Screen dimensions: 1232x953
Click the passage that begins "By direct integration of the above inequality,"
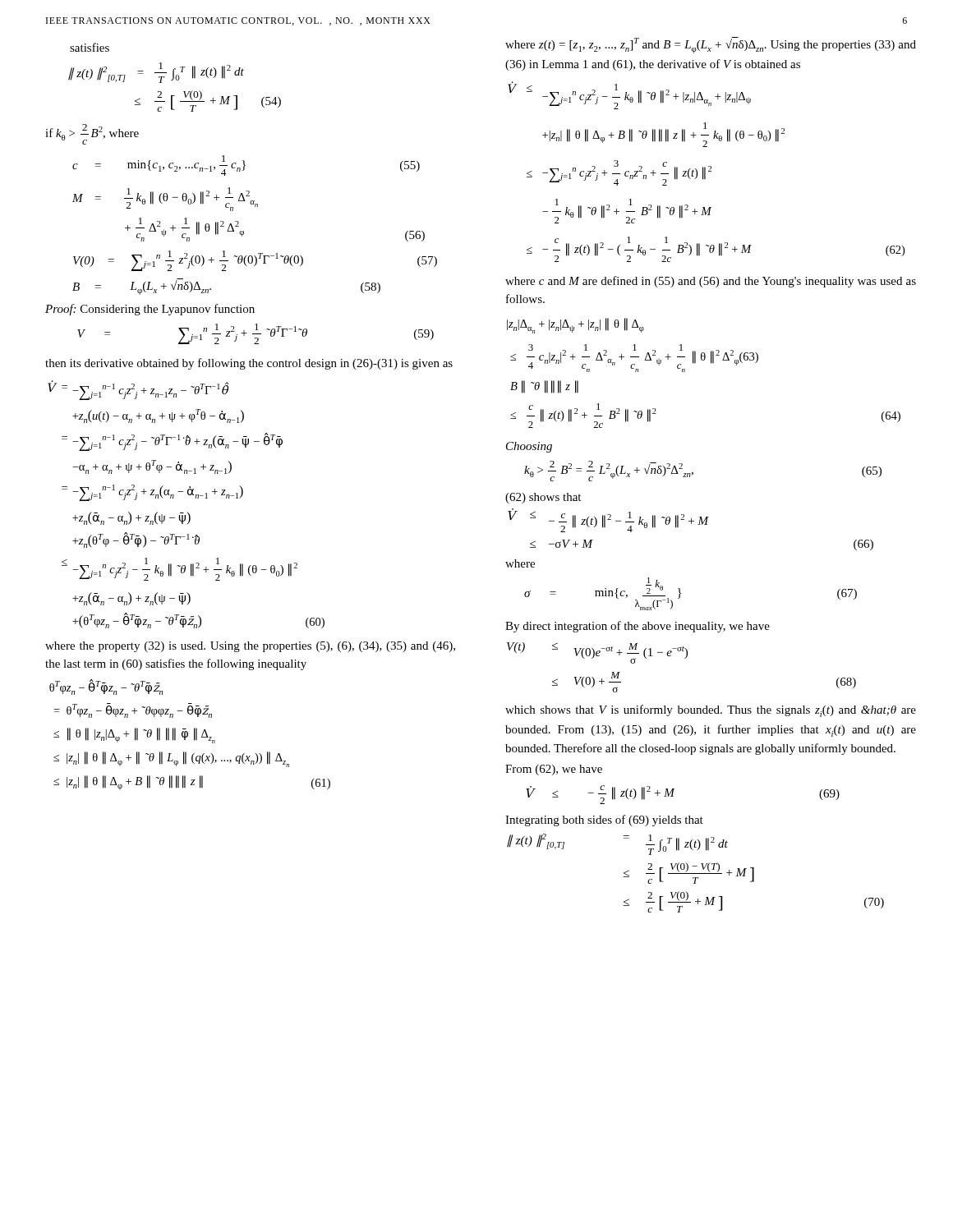(x=637, y=626)
